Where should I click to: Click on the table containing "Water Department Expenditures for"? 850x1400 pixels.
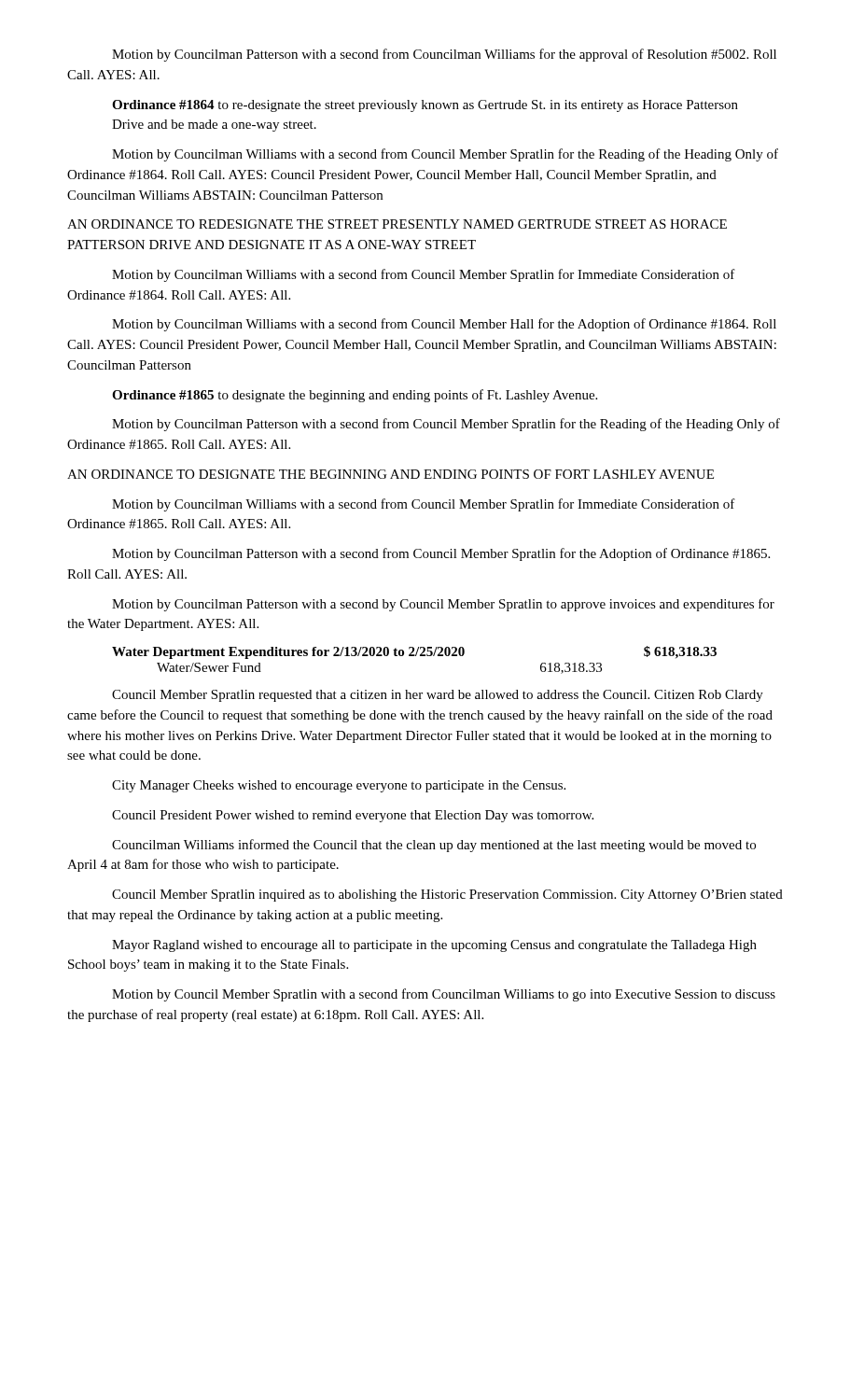tap(425, 660)
